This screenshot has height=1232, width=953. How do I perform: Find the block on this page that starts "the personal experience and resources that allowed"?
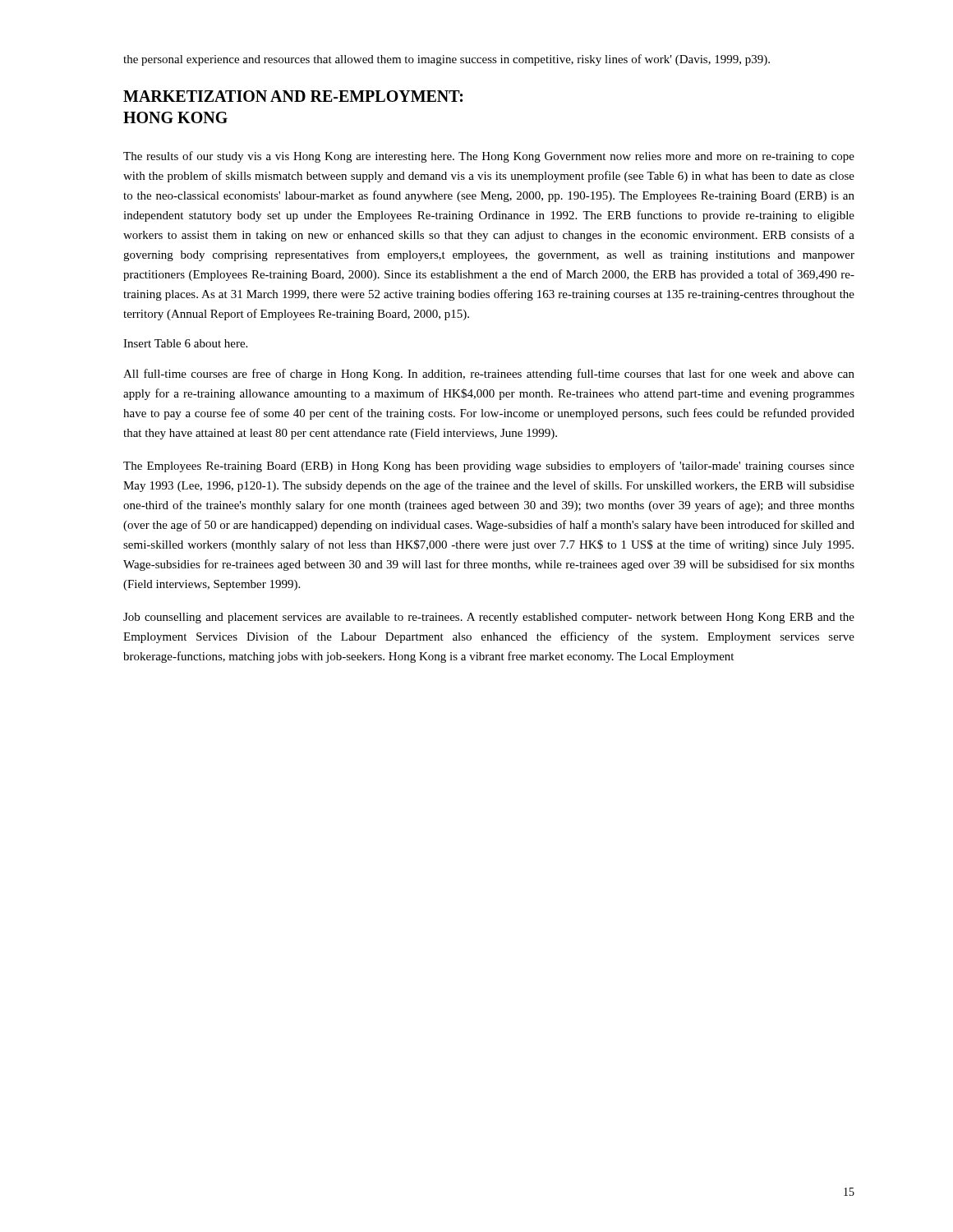coord(447,59)
